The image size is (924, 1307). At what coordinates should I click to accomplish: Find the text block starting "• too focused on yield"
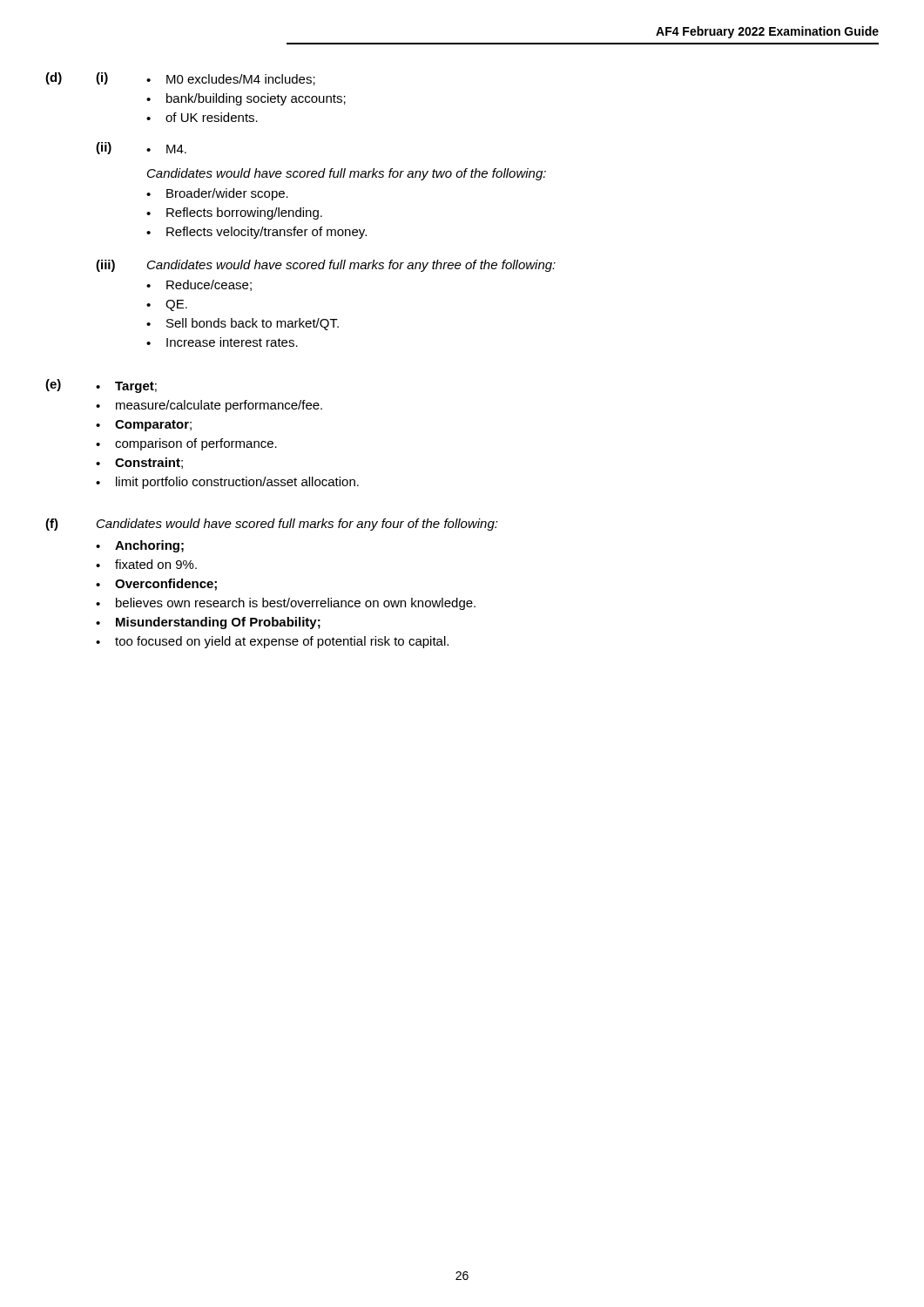pyautogui.click(x=297, y=641)
